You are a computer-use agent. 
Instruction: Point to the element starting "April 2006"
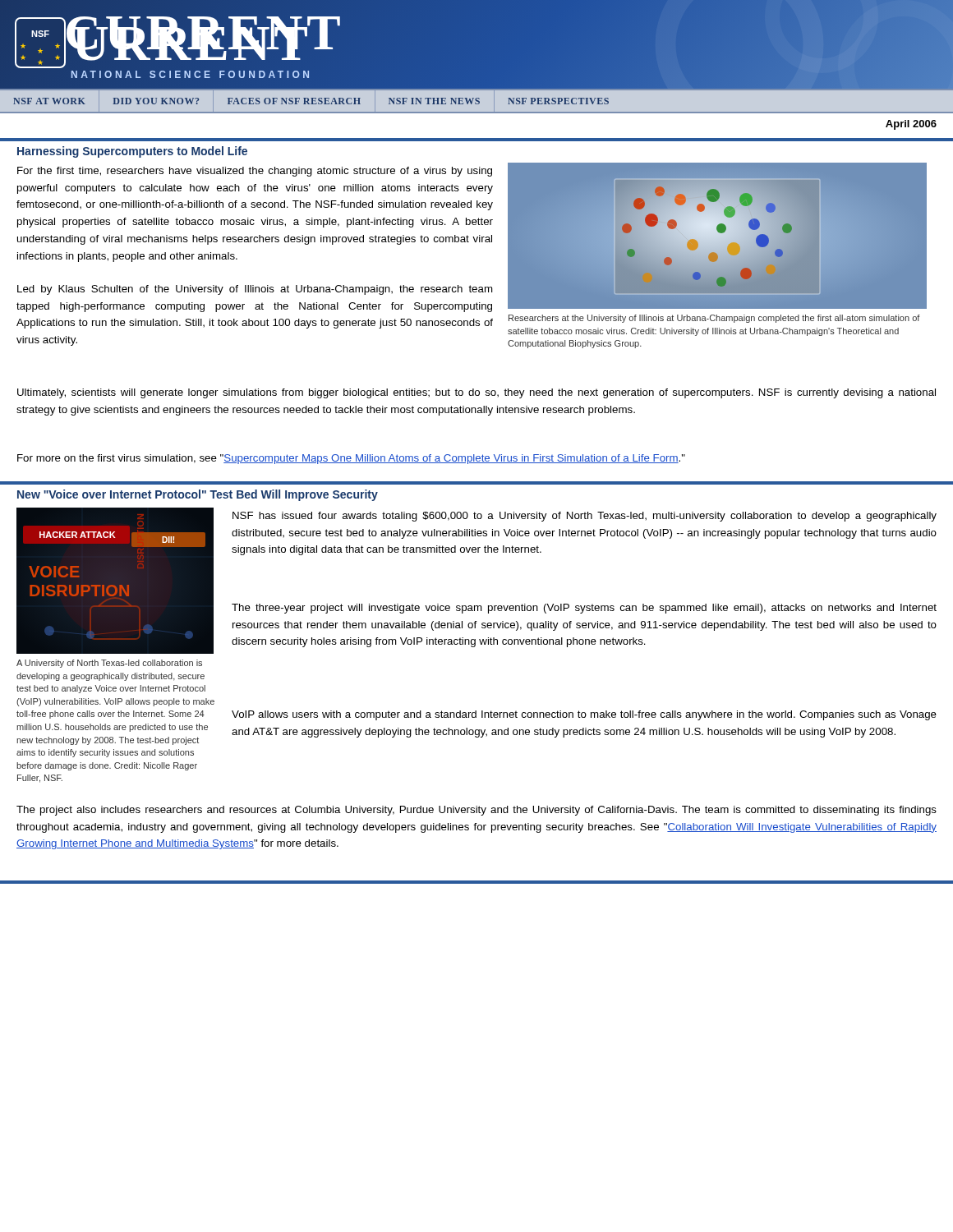click(x=911, y=124)
